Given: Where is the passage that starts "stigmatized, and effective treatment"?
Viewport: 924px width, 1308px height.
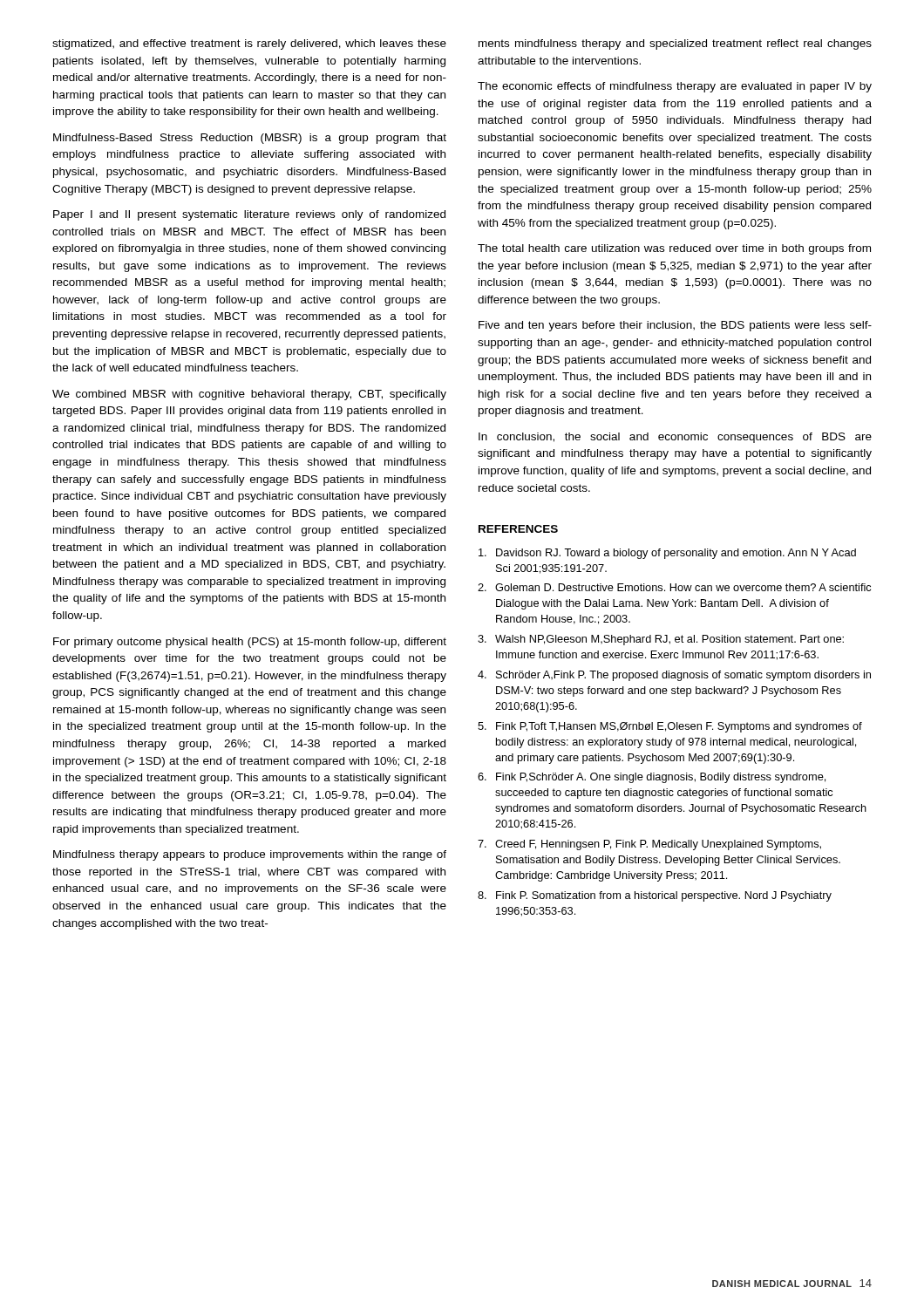Looking at the screenshot, I should pos(249,78).
